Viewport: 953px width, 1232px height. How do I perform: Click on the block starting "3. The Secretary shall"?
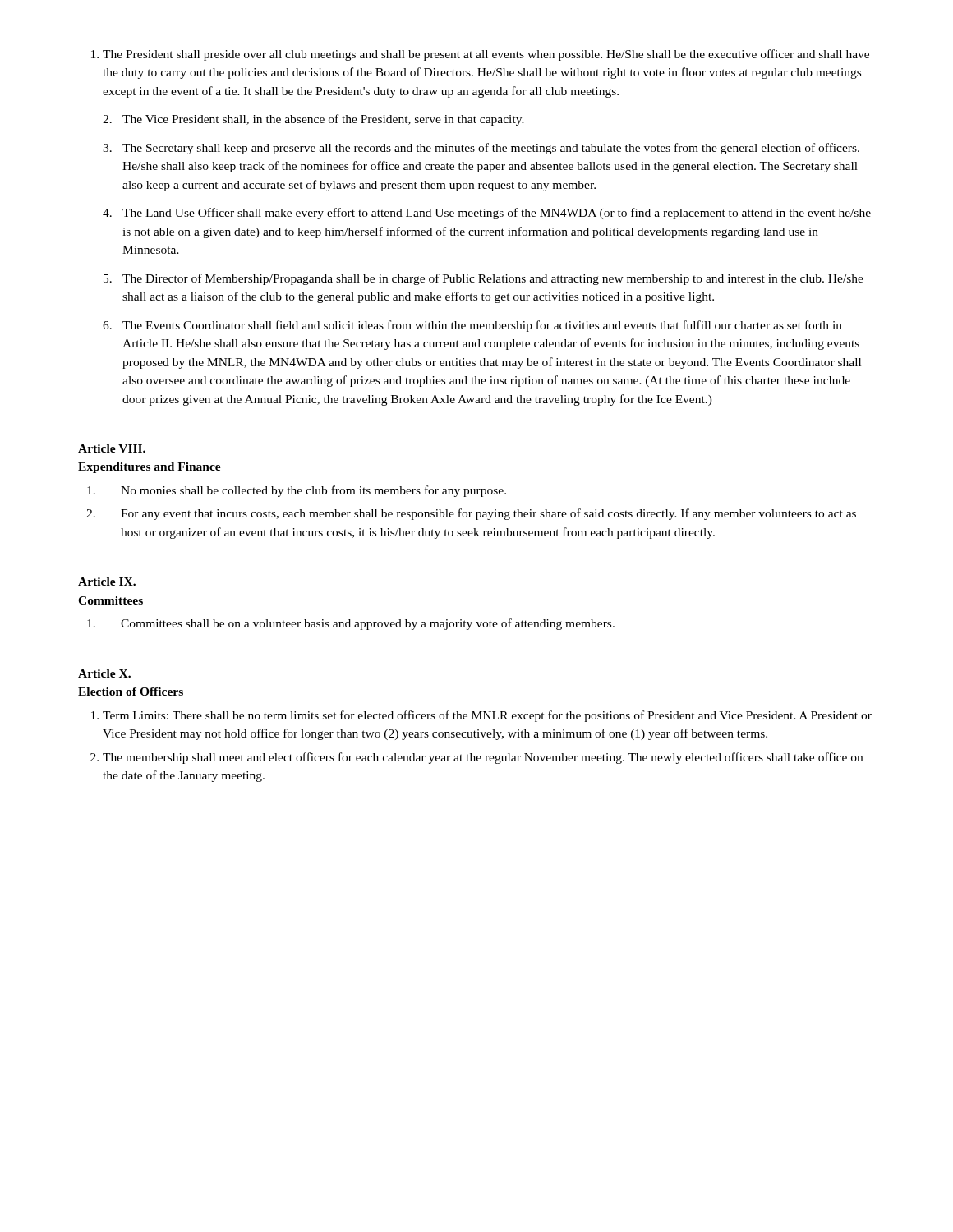pos(476,166)
